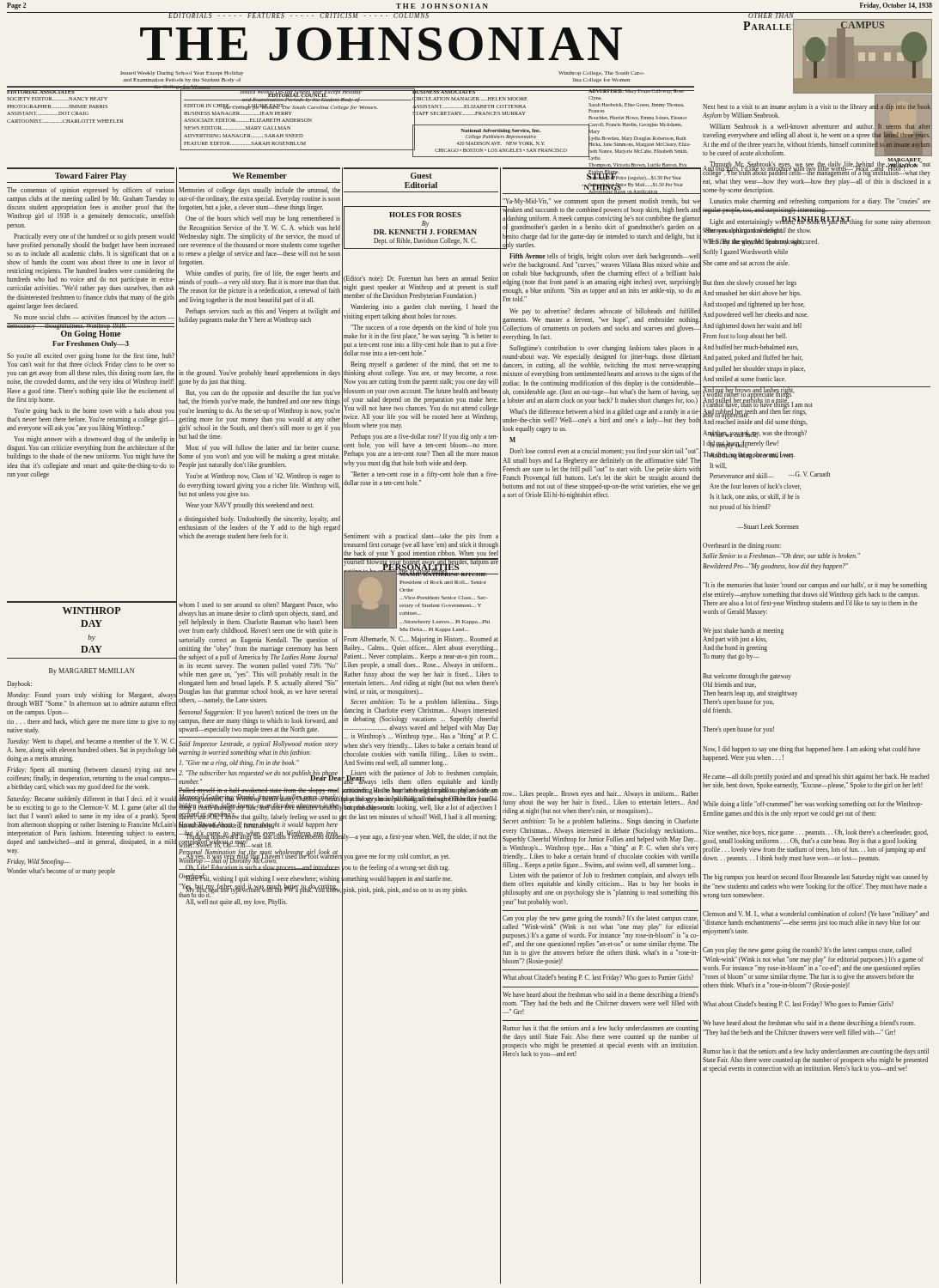Select the text starting "MAMIE KATHERINE RITCHIE President"

[x=445, y=602]
